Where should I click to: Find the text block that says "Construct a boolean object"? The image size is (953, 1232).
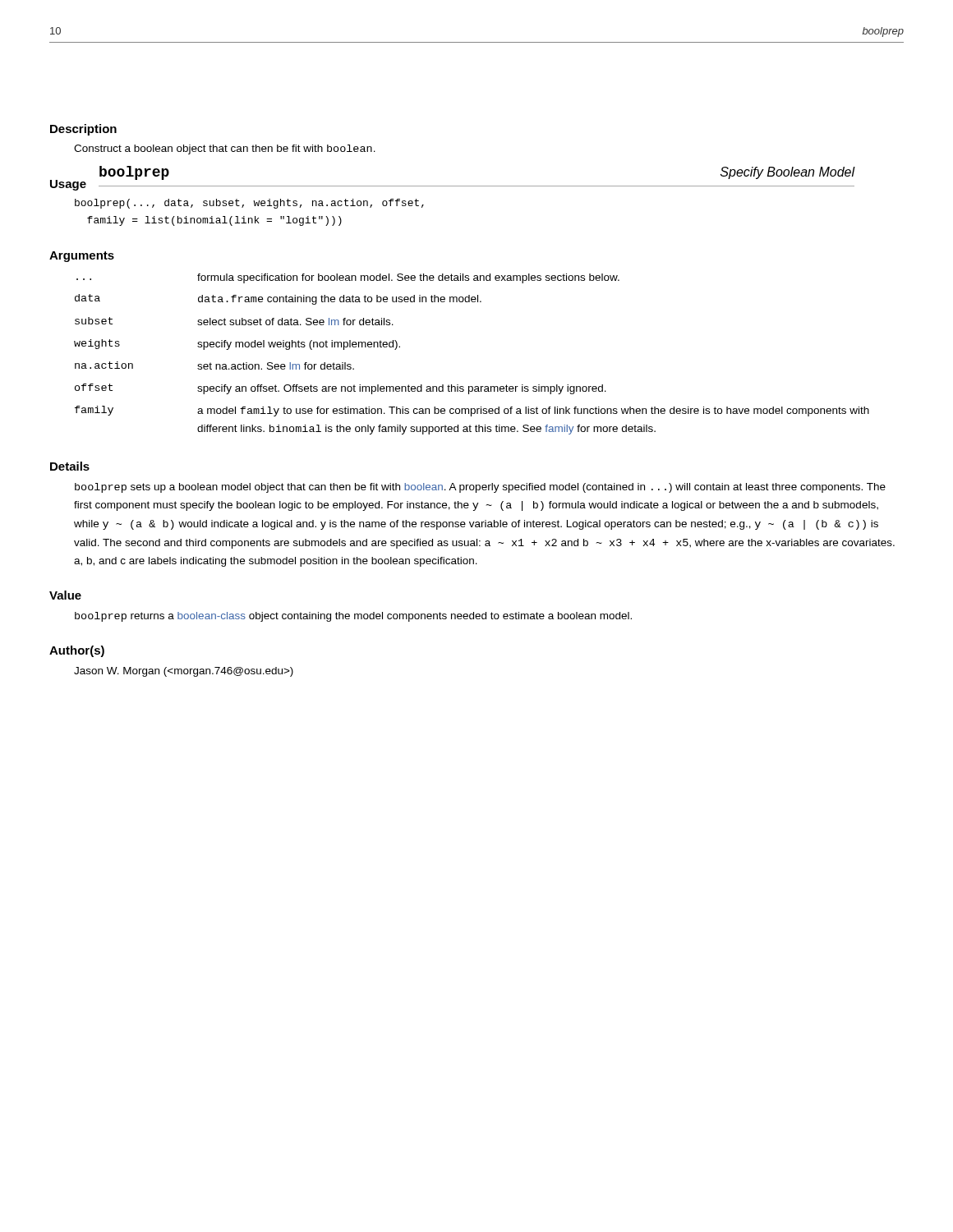pos(225,149)
